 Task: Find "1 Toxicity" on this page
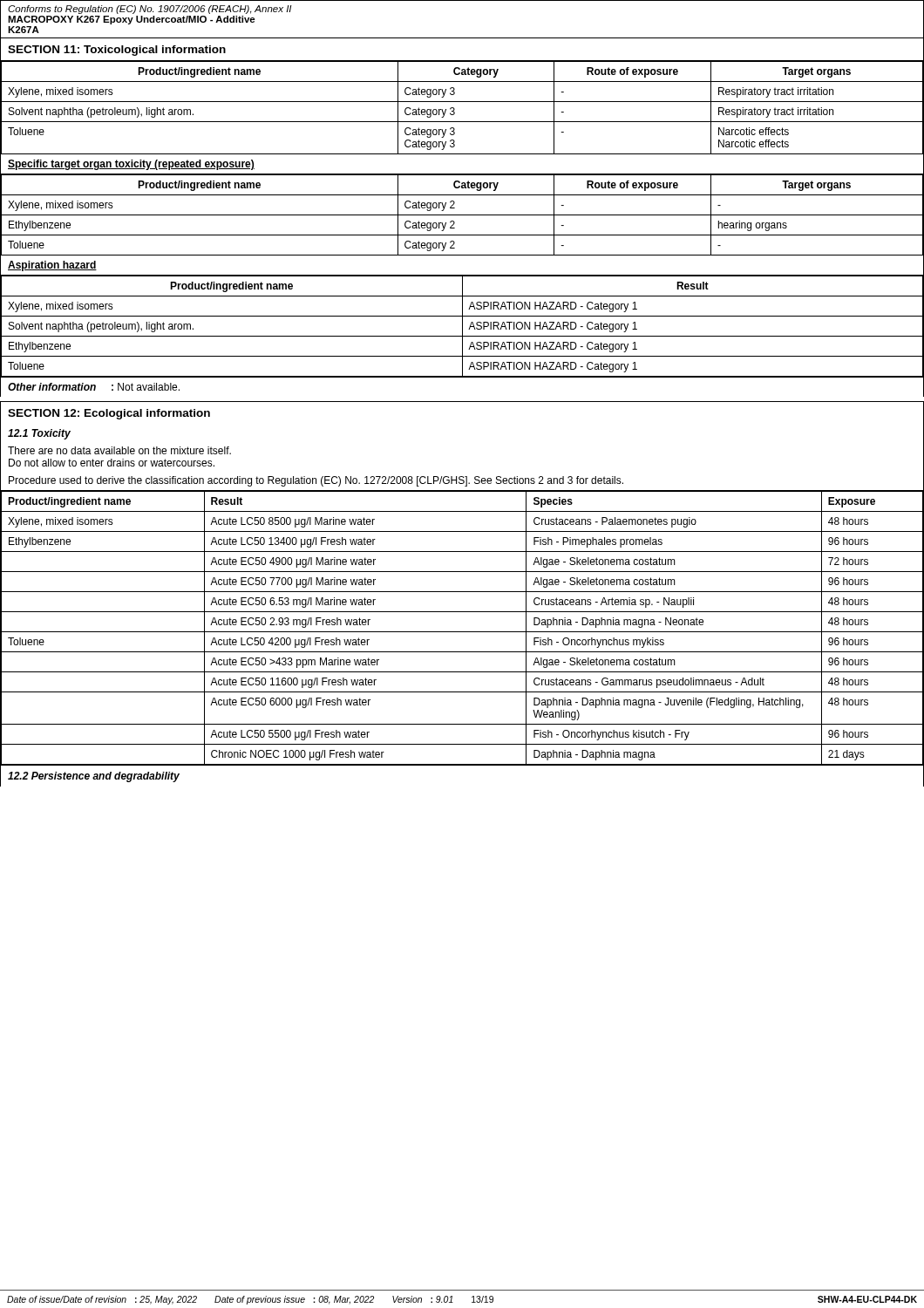click(39, 433)
